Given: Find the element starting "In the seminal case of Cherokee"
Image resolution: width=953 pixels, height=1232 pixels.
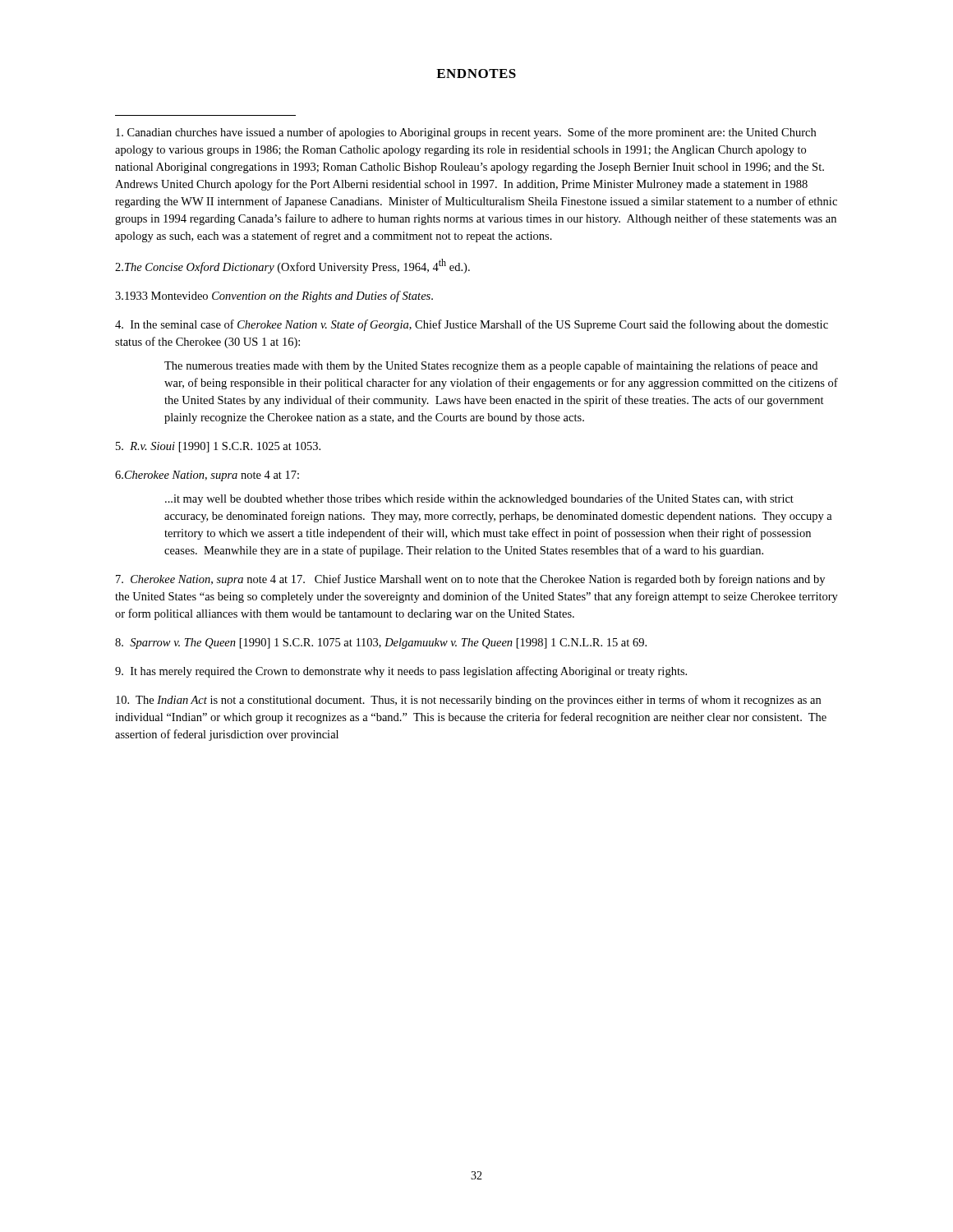Looking at the screenshot, I should [476, 372].
